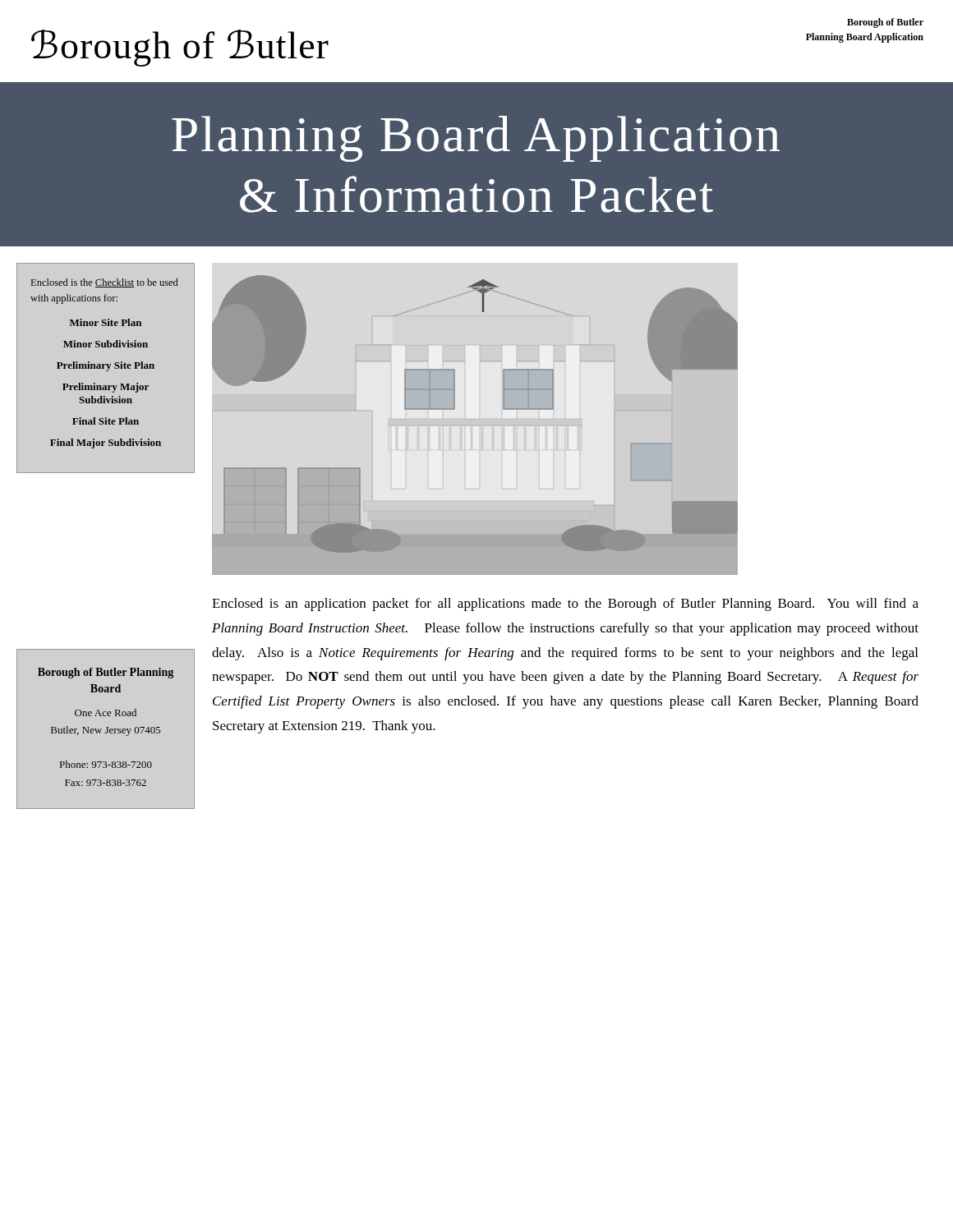Find the region starting "Minor Site Plan"
Image resolution: width=953 pixels, height=1232 pixels.
pos(106,322)
